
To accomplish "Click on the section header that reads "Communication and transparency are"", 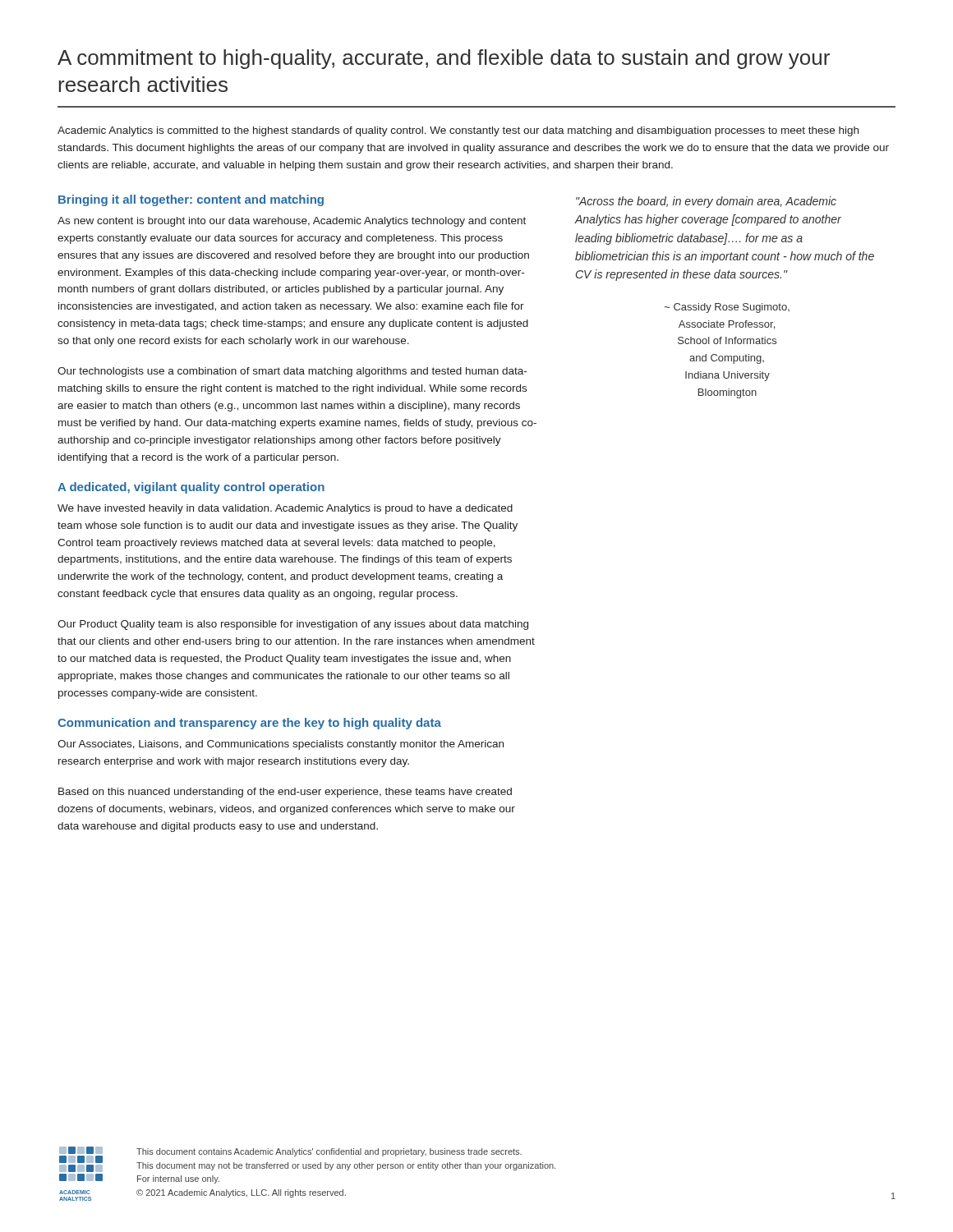I will pyautogui.click(x=297, y=722).
